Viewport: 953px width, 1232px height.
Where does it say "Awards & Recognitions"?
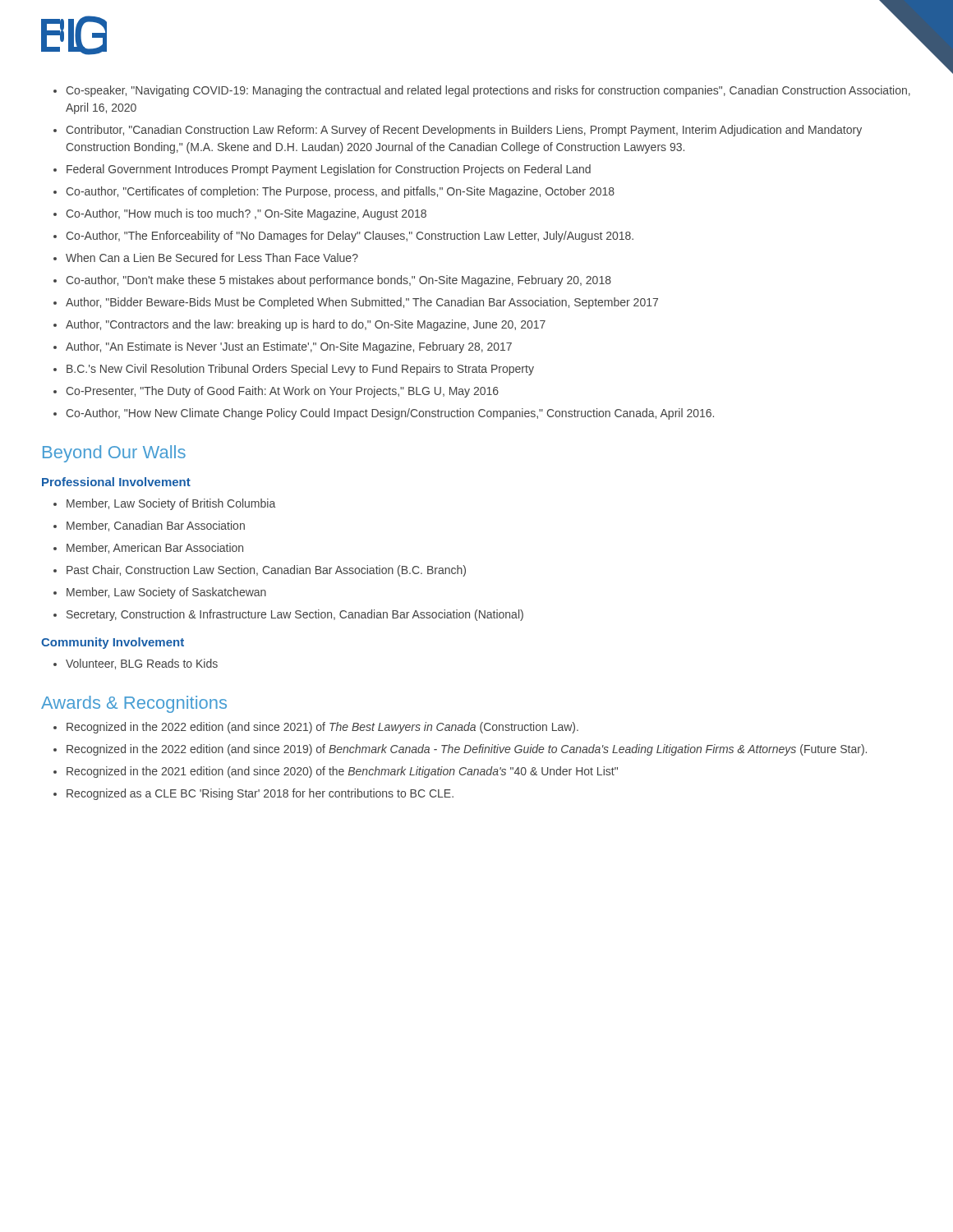click(134, 703)
